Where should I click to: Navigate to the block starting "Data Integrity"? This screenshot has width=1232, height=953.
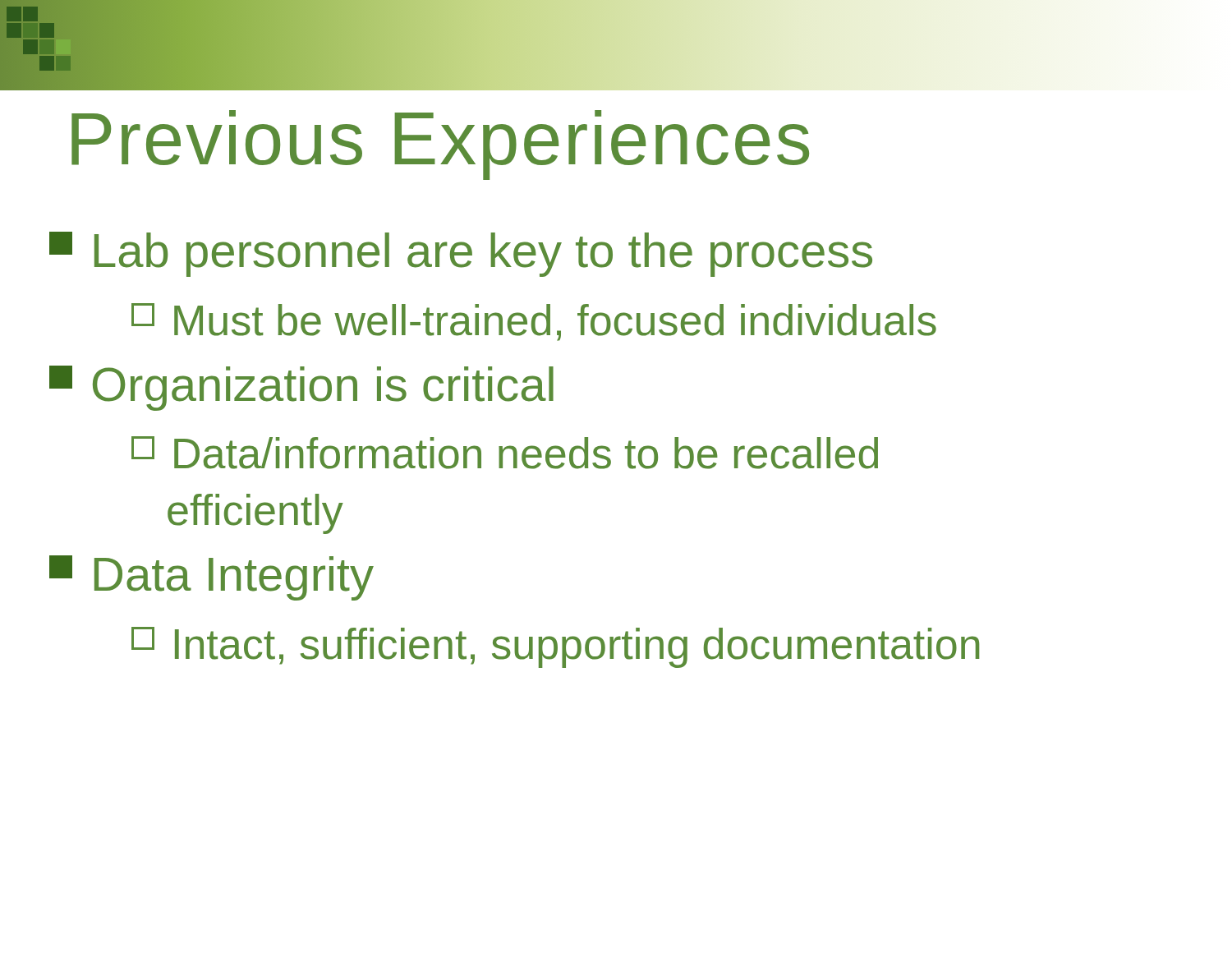pyautogui.click(x=211, y=574)
